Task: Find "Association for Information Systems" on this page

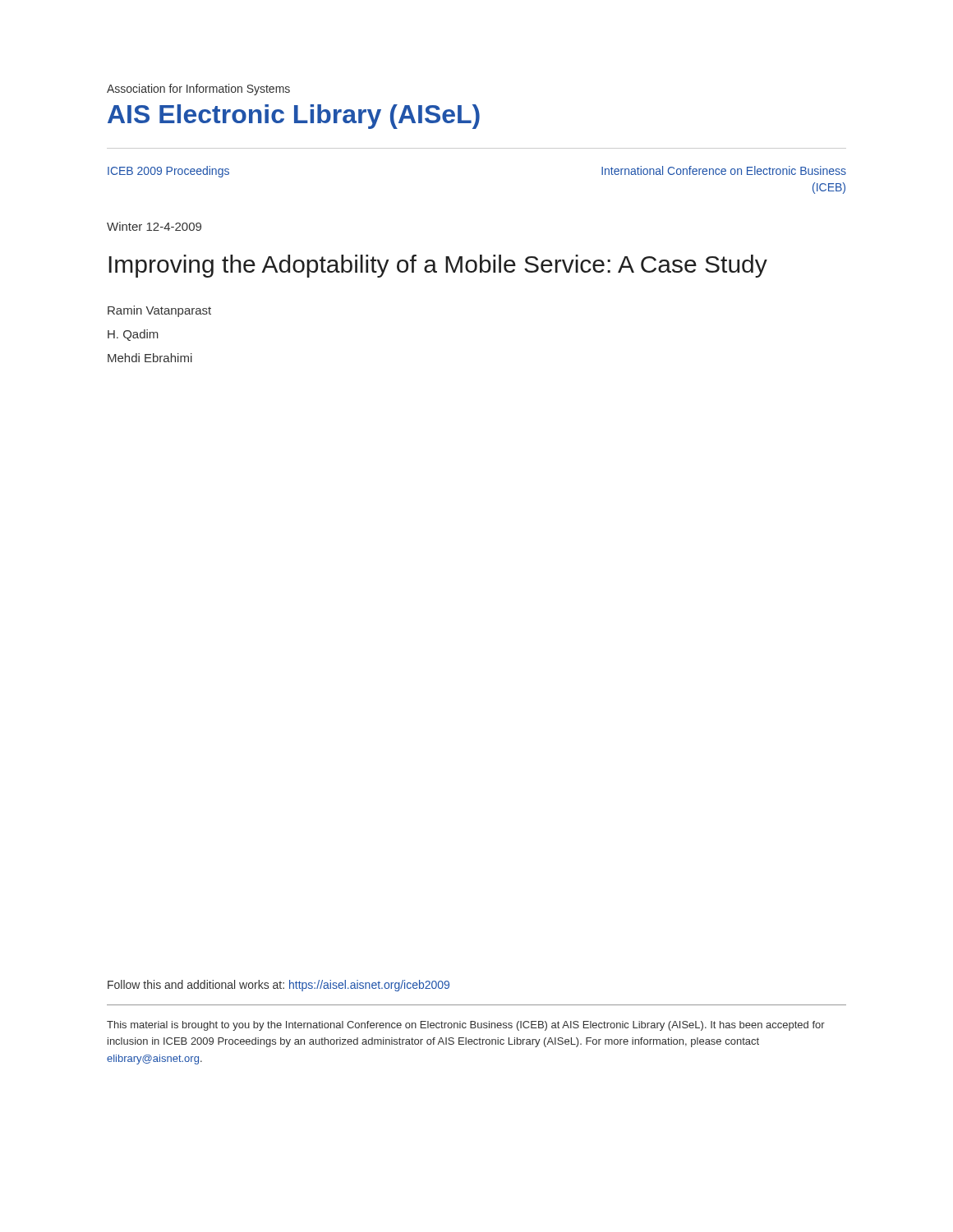Action: tap(199, 89)
